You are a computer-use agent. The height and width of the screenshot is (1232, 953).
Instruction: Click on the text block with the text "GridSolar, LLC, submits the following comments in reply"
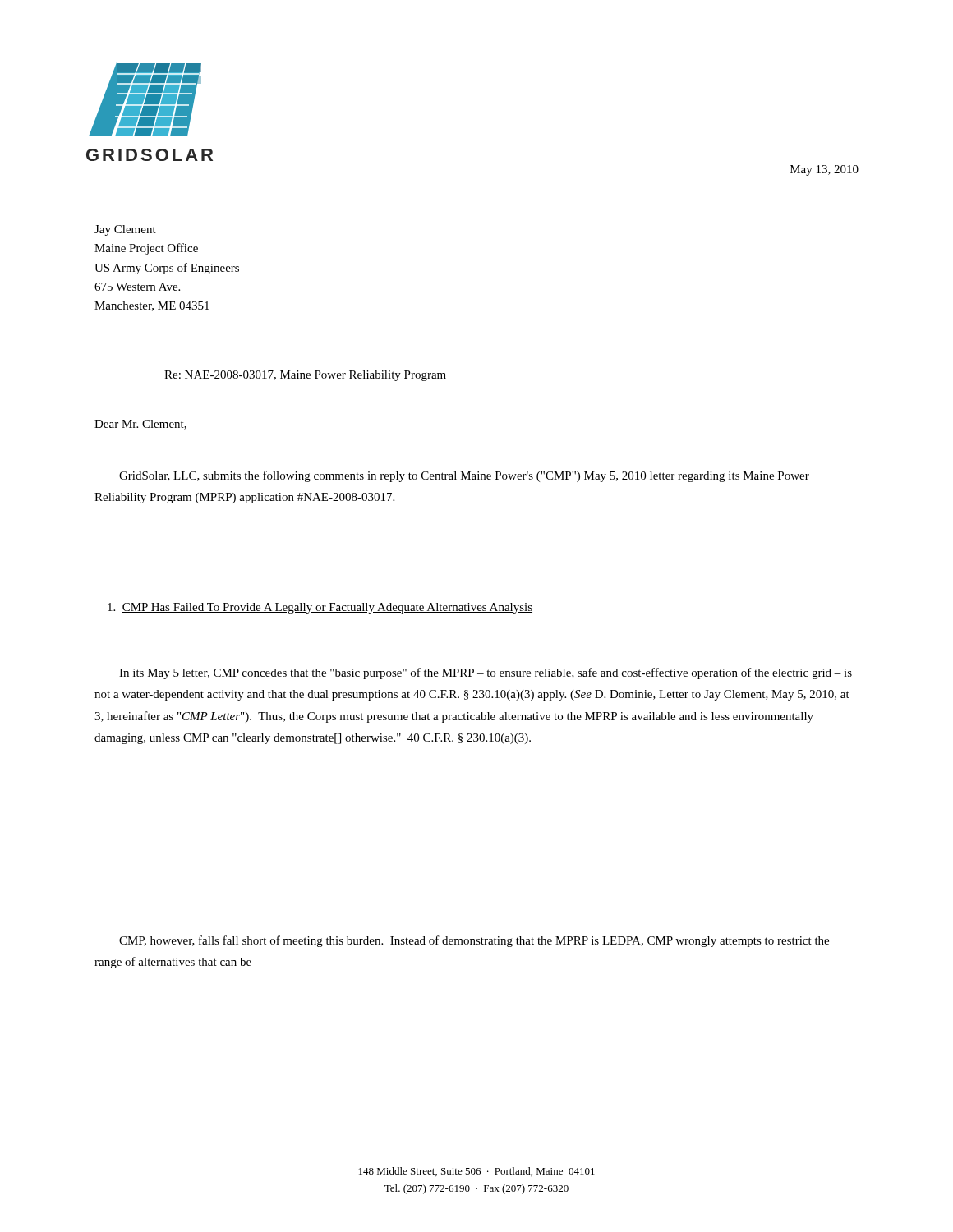[452, 486]
